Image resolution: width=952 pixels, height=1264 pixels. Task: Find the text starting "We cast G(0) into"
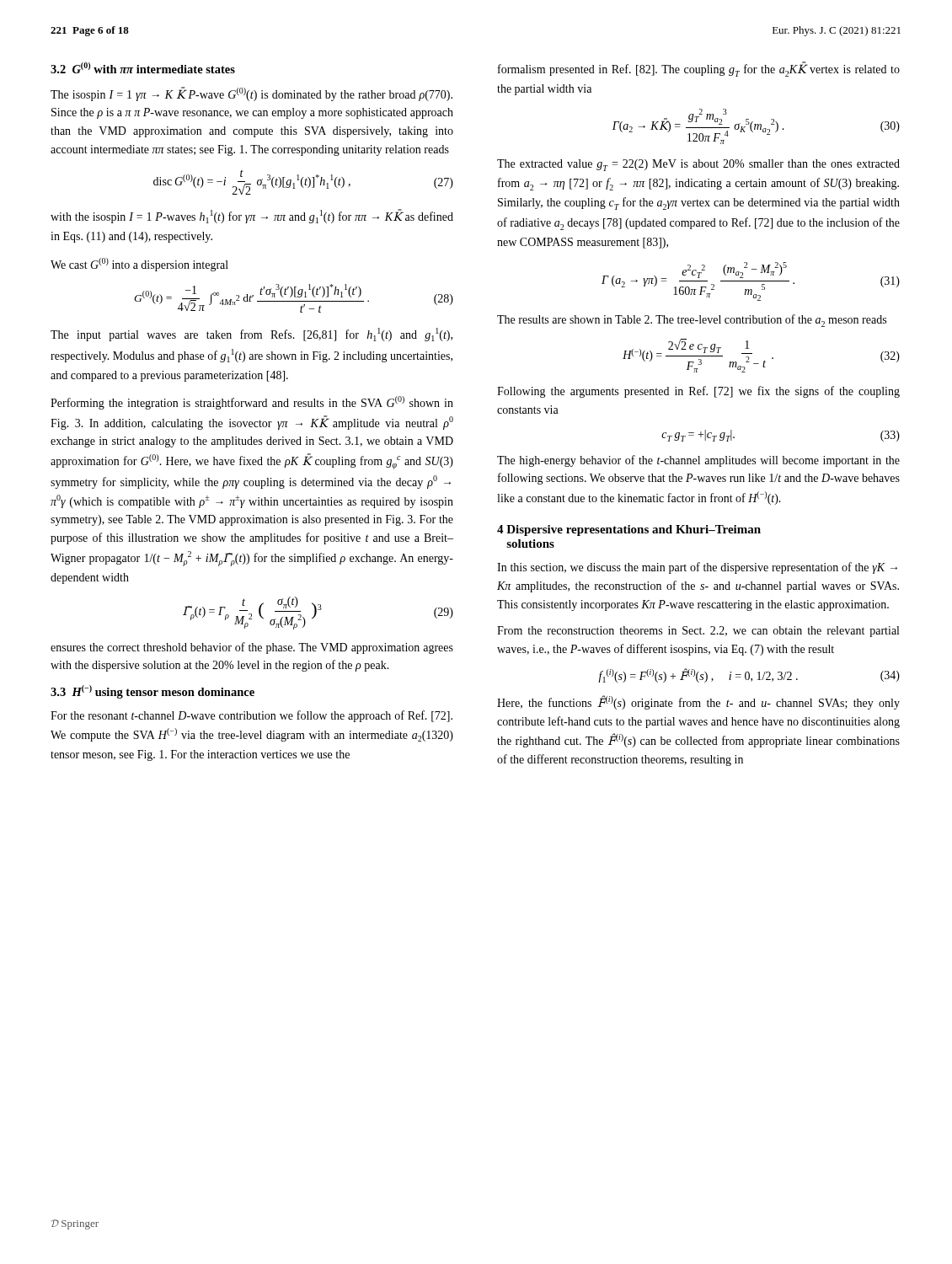click(x=140, y=264)
